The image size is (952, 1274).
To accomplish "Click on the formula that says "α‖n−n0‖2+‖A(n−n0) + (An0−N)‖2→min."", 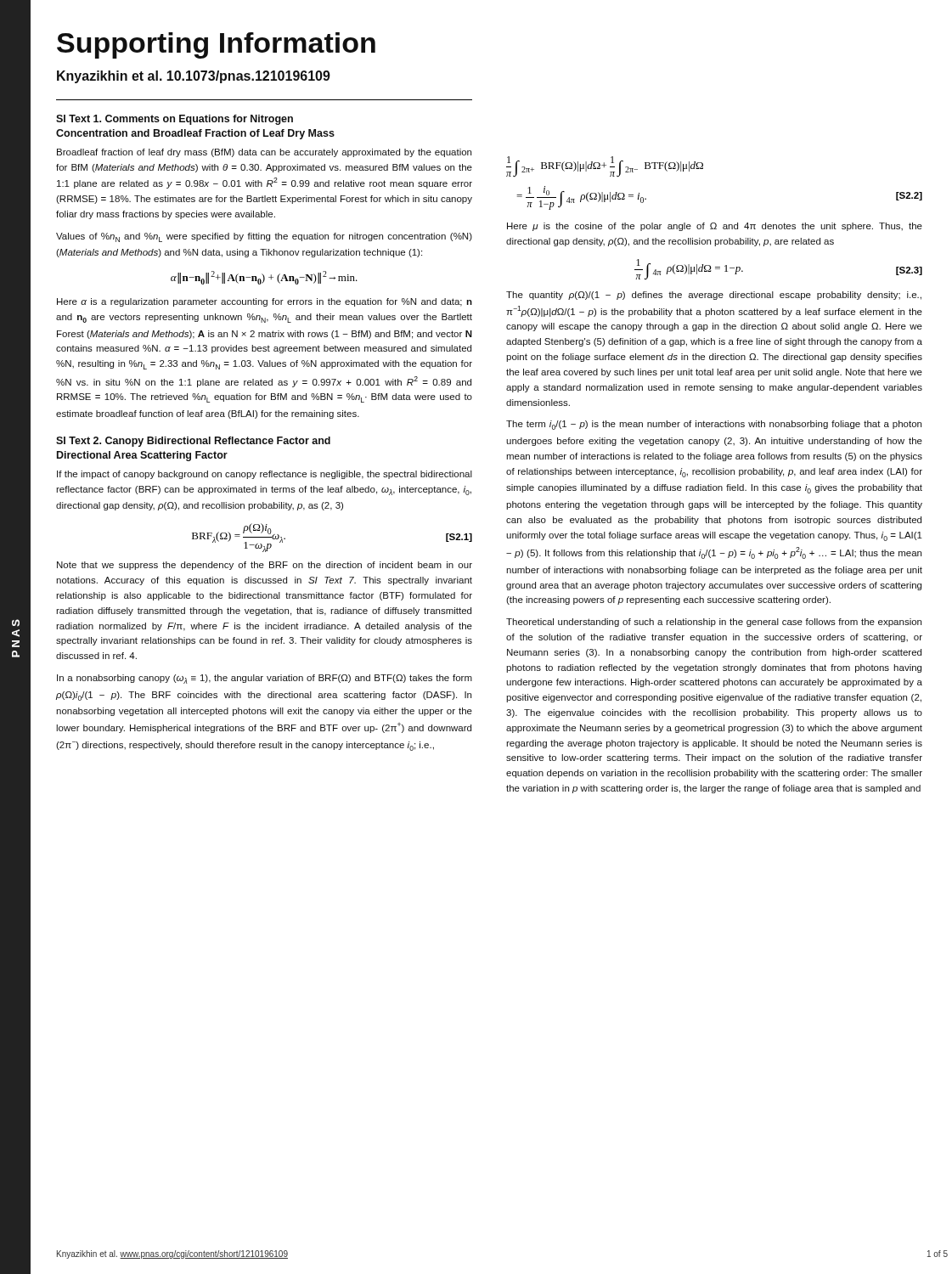I will tap(264, 278).
